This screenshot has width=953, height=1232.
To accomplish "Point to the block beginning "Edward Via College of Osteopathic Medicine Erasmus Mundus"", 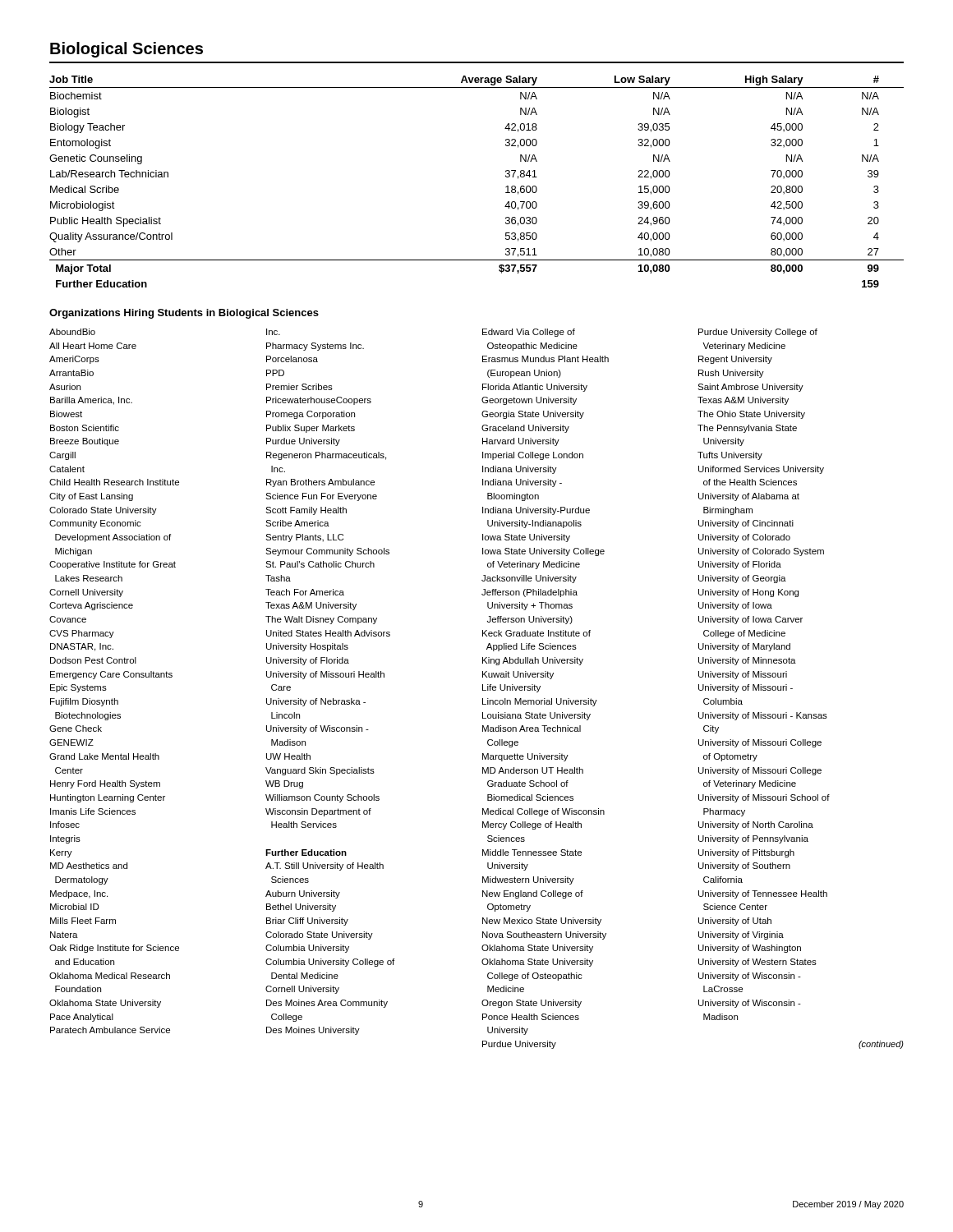I will point(545,688).
